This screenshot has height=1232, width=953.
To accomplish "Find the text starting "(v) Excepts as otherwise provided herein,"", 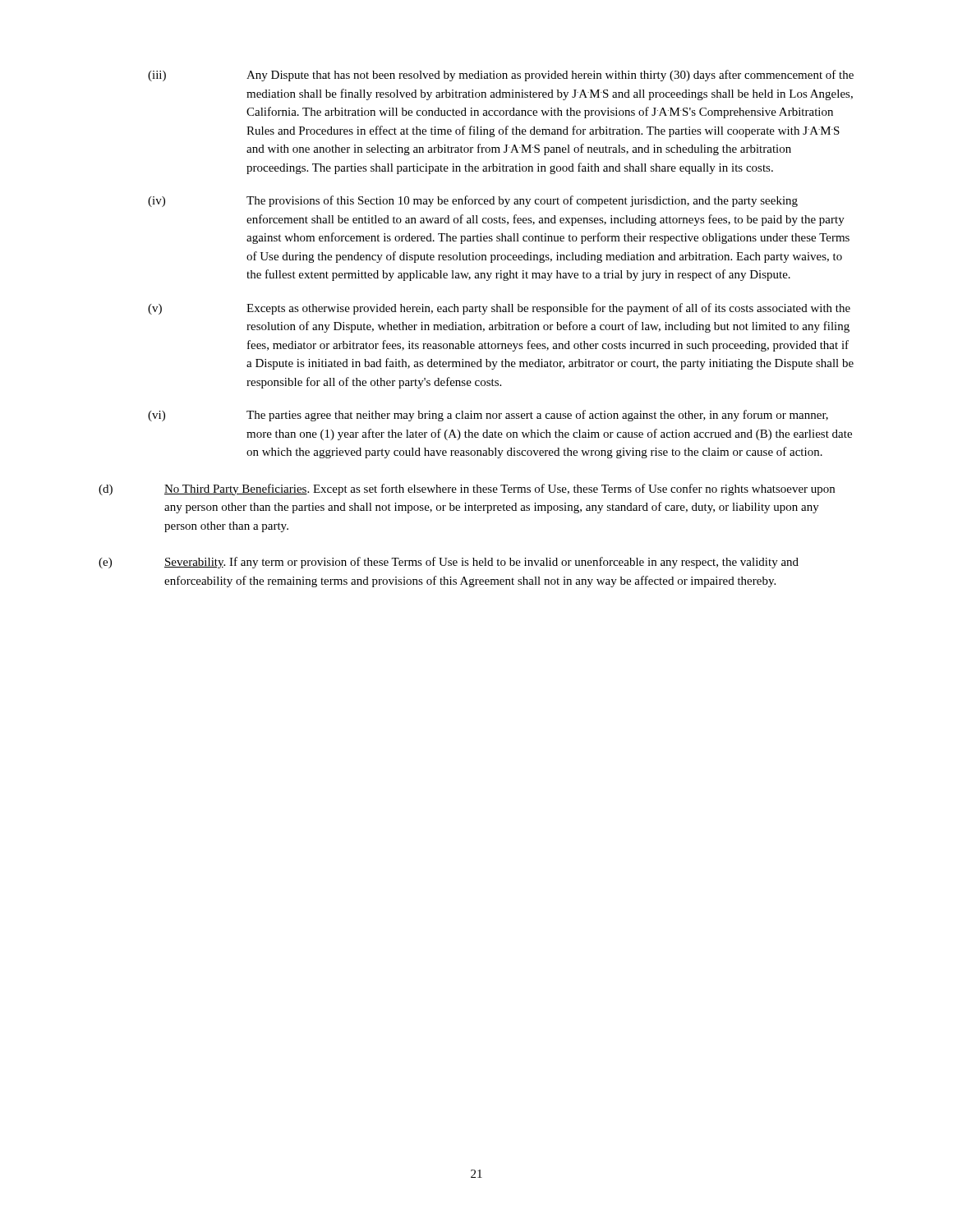I will pos(476,345).
